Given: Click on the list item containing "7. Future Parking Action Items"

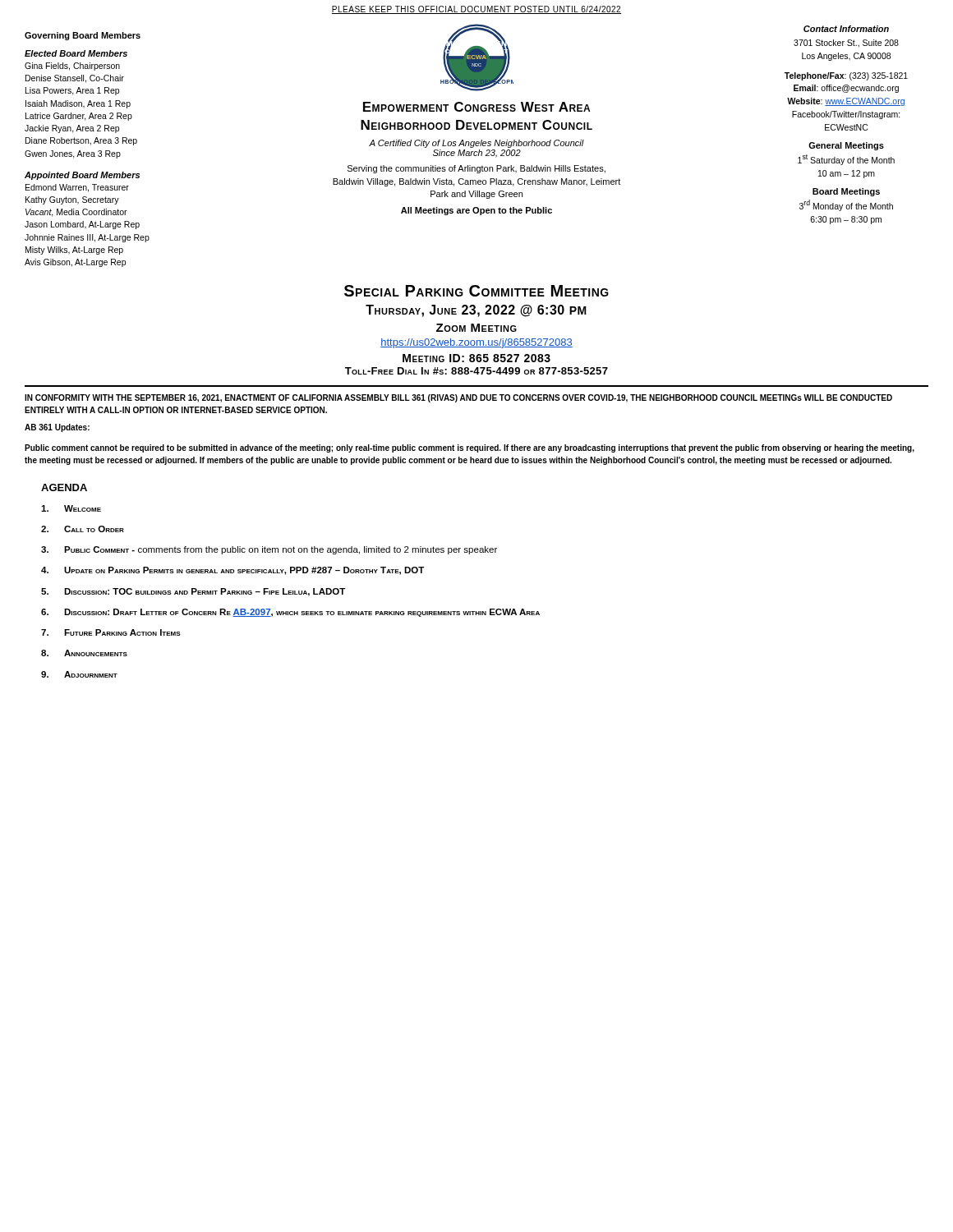Looking at the screenshot, I should pyautogui.click(x=111, y=632).
